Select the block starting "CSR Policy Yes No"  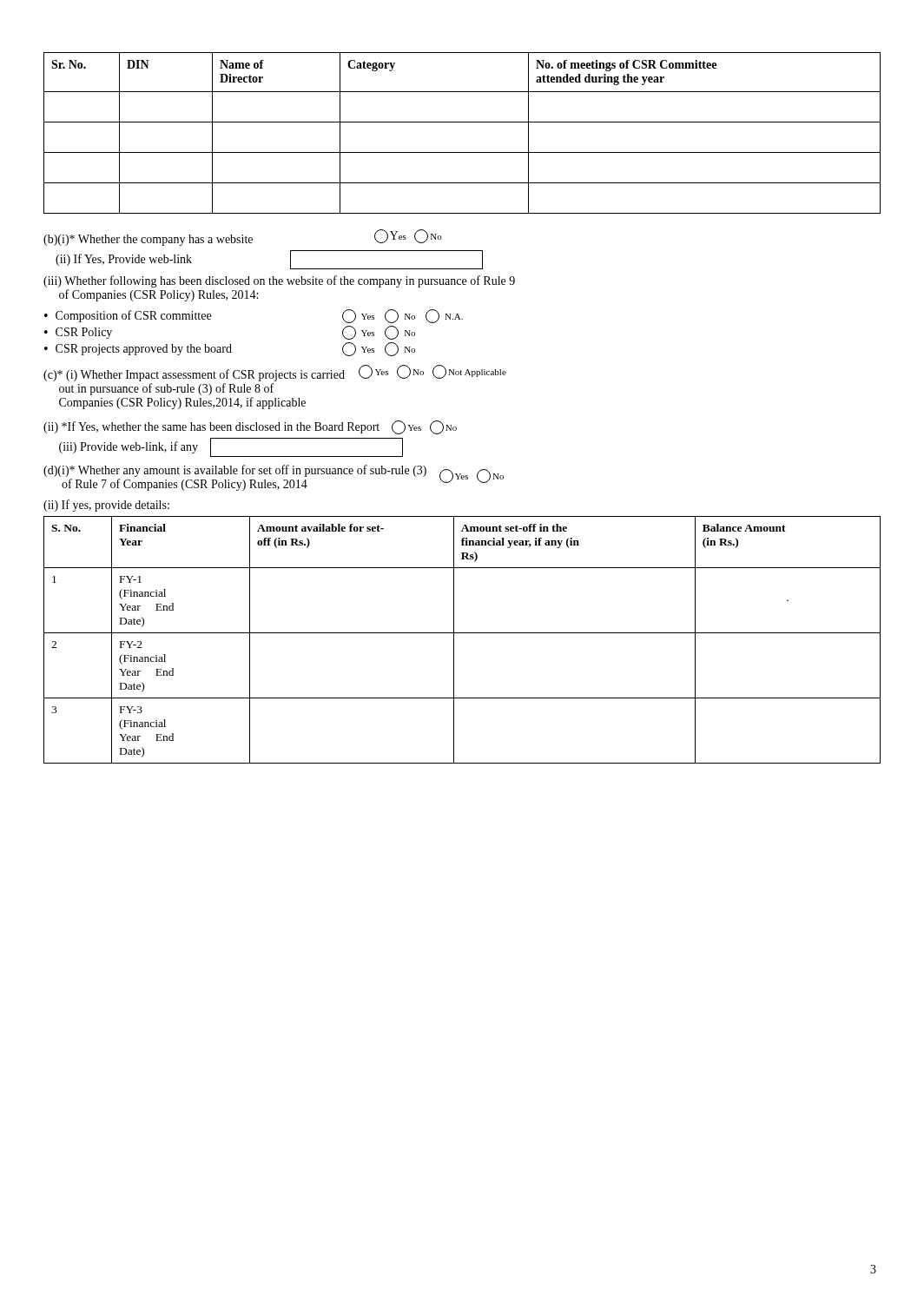tap(85, 332)
